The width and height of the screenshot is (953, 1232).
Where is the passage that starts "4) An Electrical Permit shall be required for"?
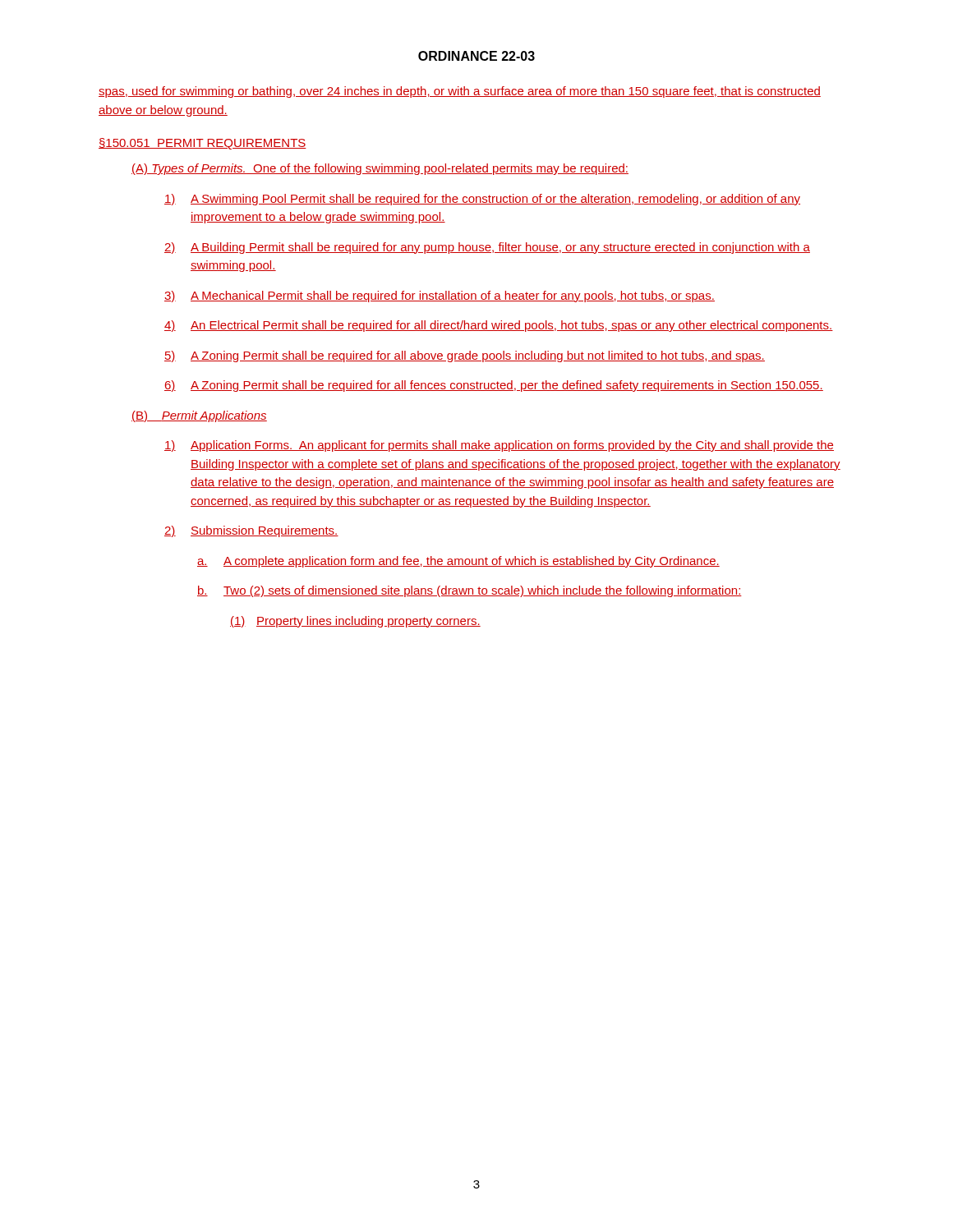(509, 325)
